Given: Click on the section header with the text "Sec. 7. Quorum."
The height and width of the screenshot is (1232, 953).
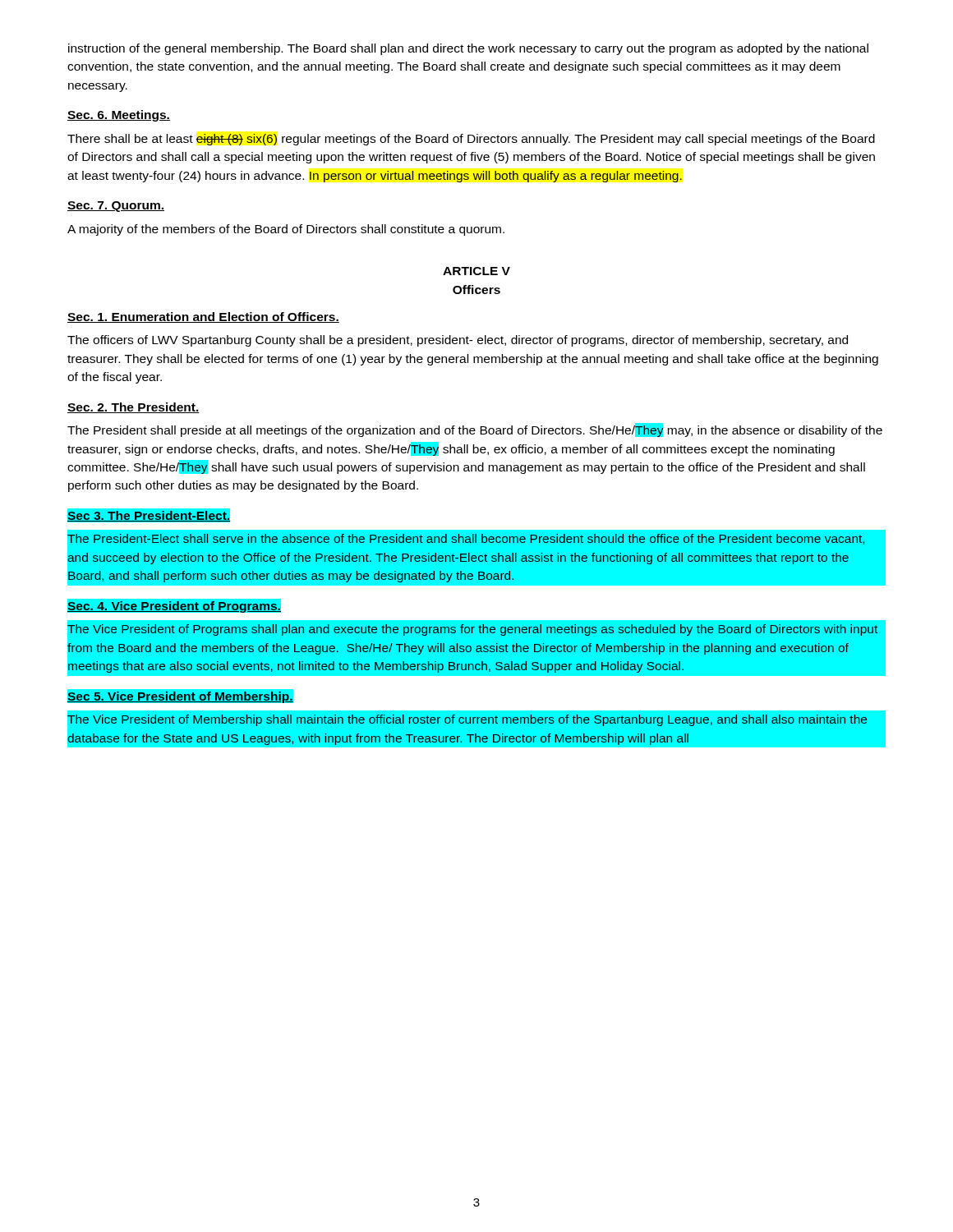Looking at the screenshot, I should pos(116,207).
